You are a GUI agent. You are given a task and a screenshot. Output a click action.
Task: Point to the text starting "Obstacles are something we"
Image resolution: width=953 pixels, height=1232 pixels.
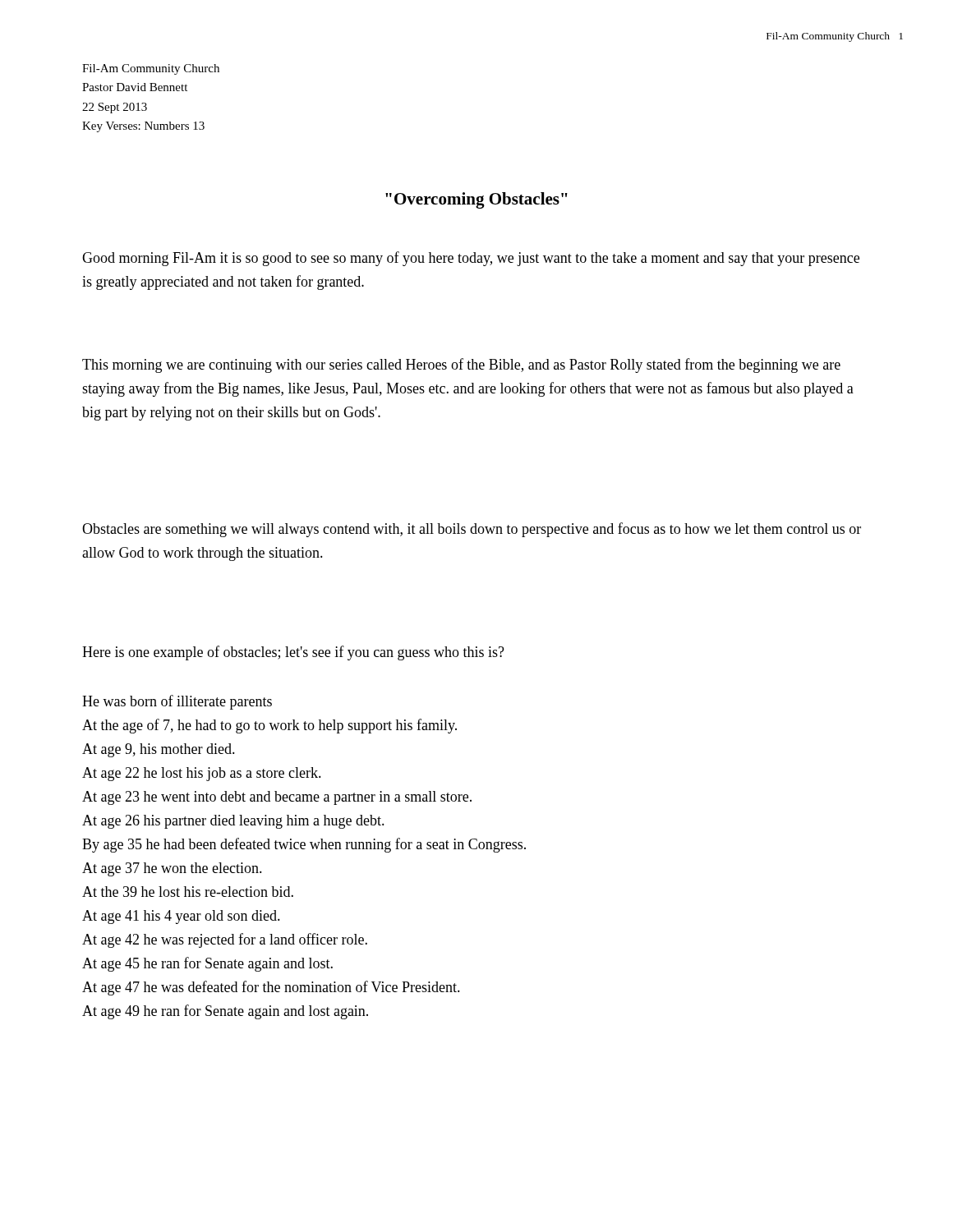click(x=472, y=541)
